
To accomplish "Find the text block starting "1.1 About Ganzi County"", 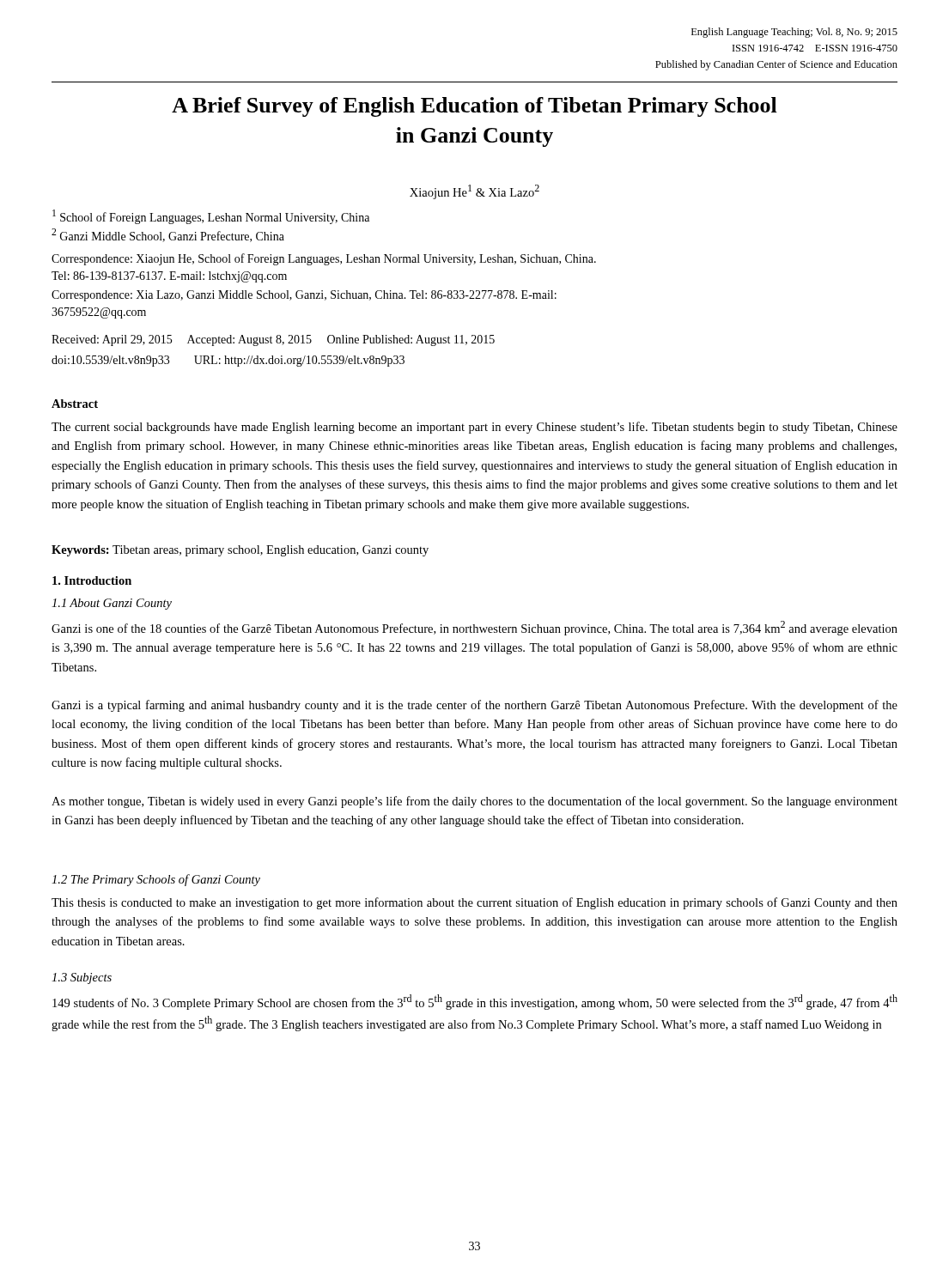I will pos(112,603).
